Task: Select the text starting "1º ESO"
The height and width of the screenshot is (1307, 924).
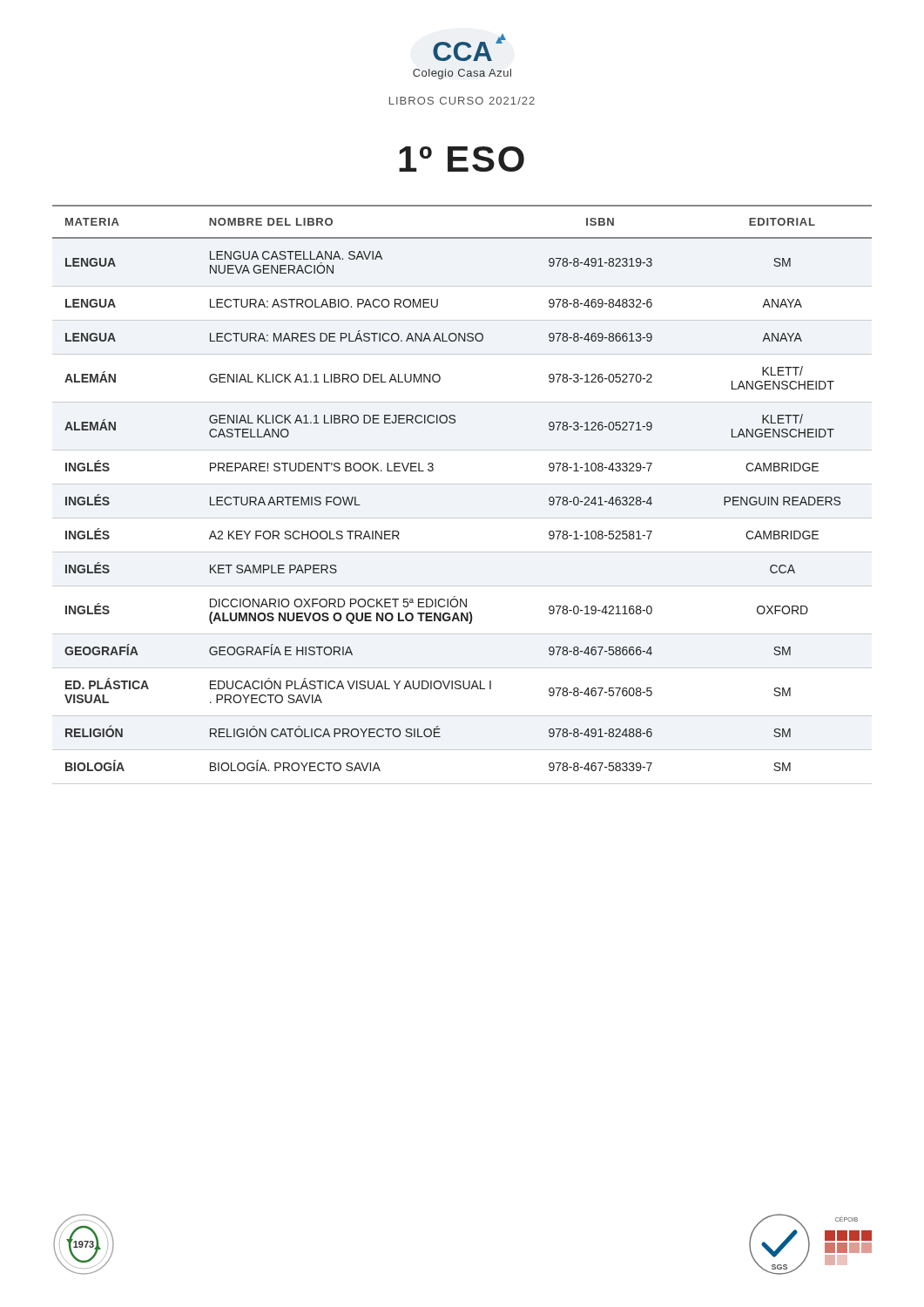Action: [x=462, y=159]
